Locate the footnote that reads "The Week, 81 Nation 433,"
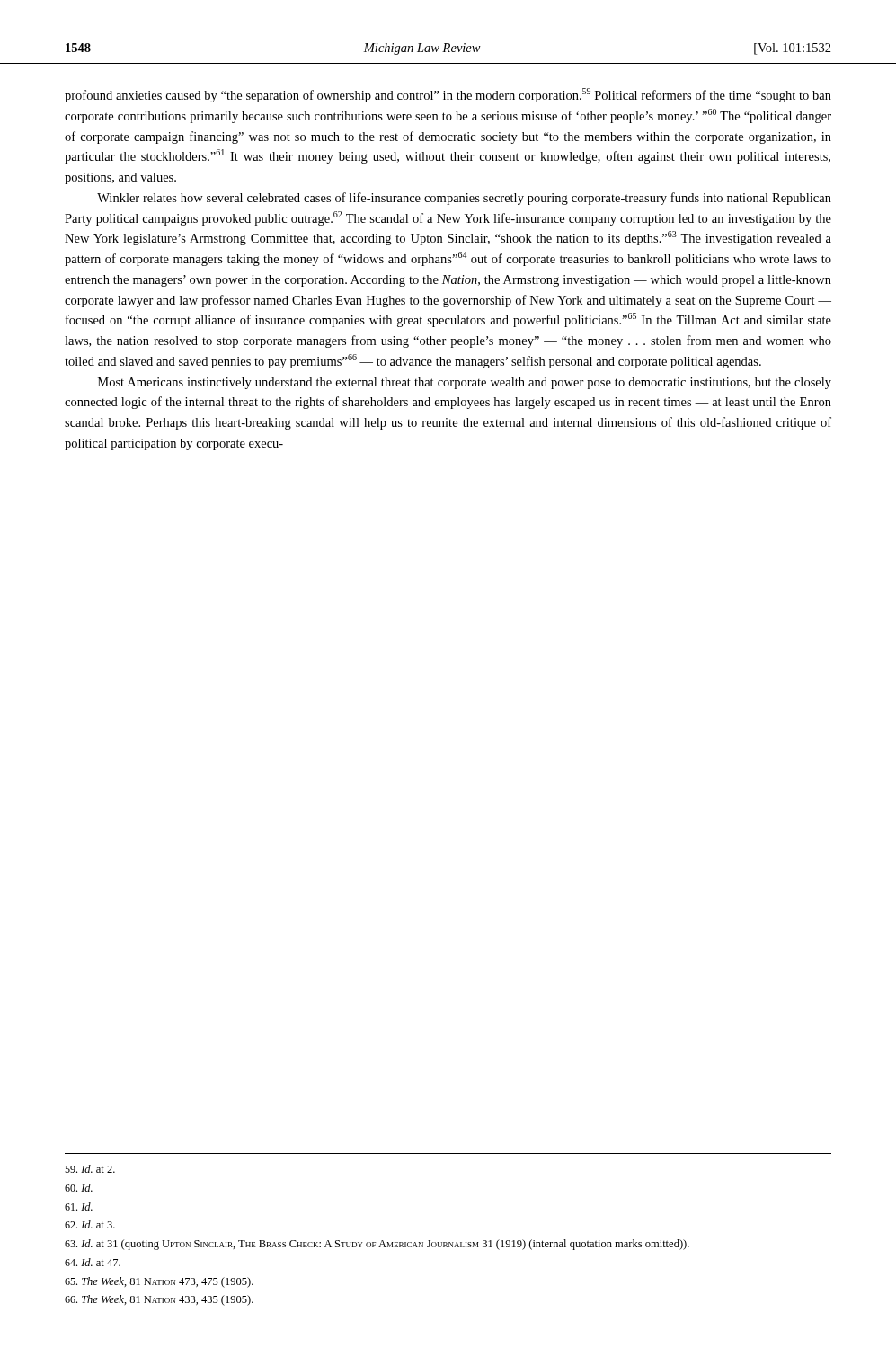This screenshot has width=896, height=1348. pos(159,1300)
